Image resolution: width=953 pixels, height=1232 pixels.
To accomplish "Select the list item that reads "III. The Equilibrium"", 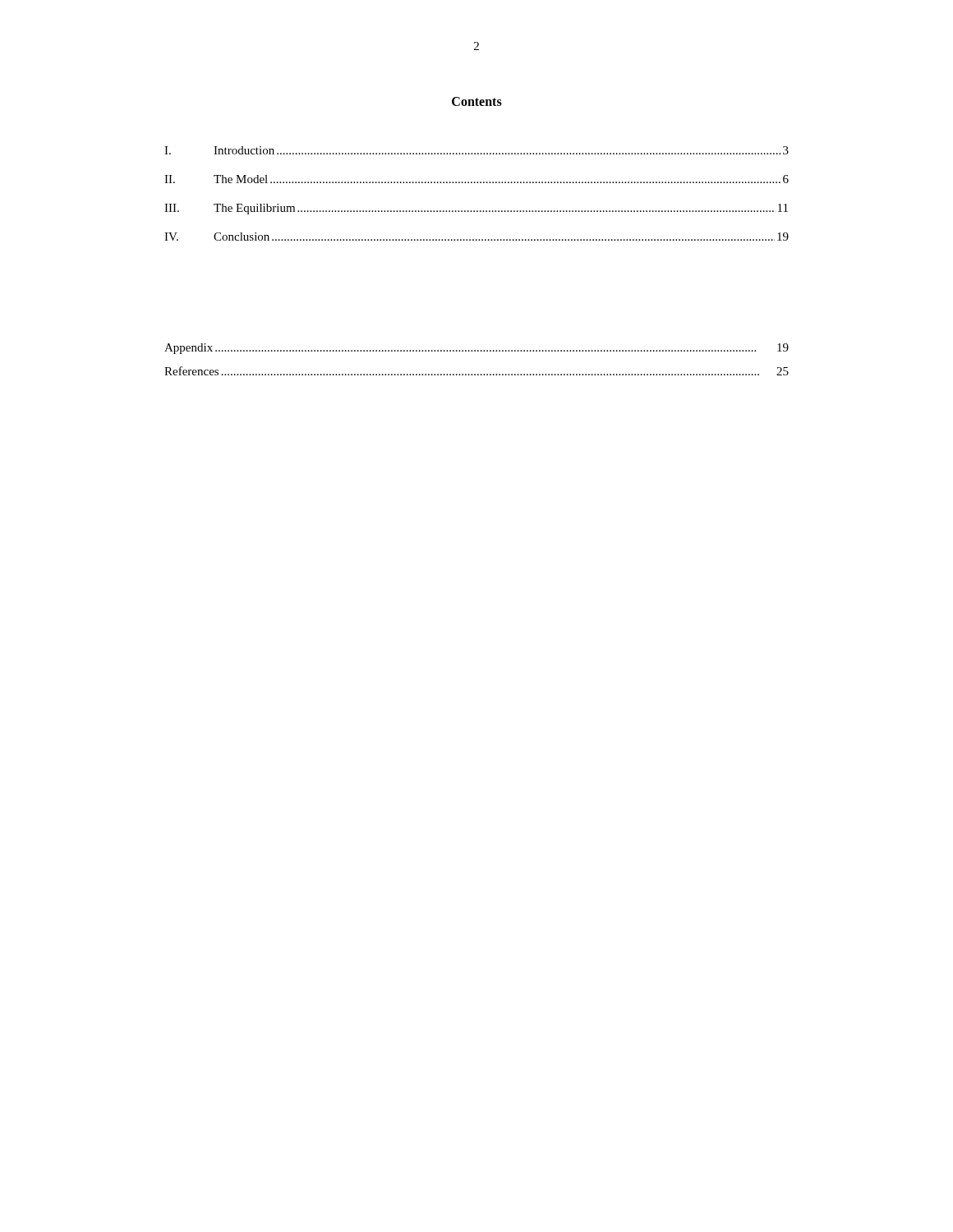I will click(x=476, y=208).
